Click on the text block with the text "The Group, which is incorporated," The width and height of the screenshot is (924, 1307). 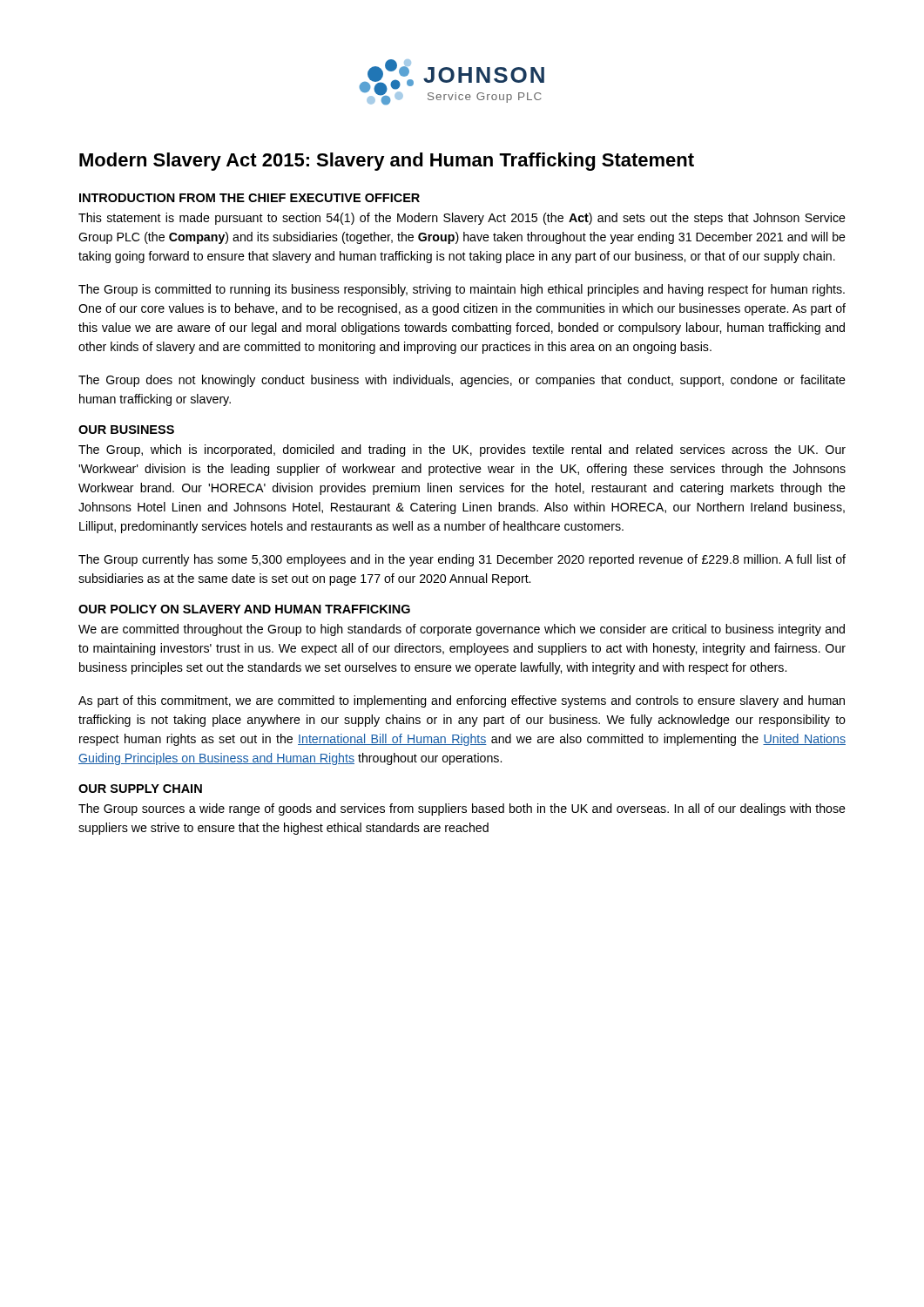pyautogui.click(x=462, y=488)
